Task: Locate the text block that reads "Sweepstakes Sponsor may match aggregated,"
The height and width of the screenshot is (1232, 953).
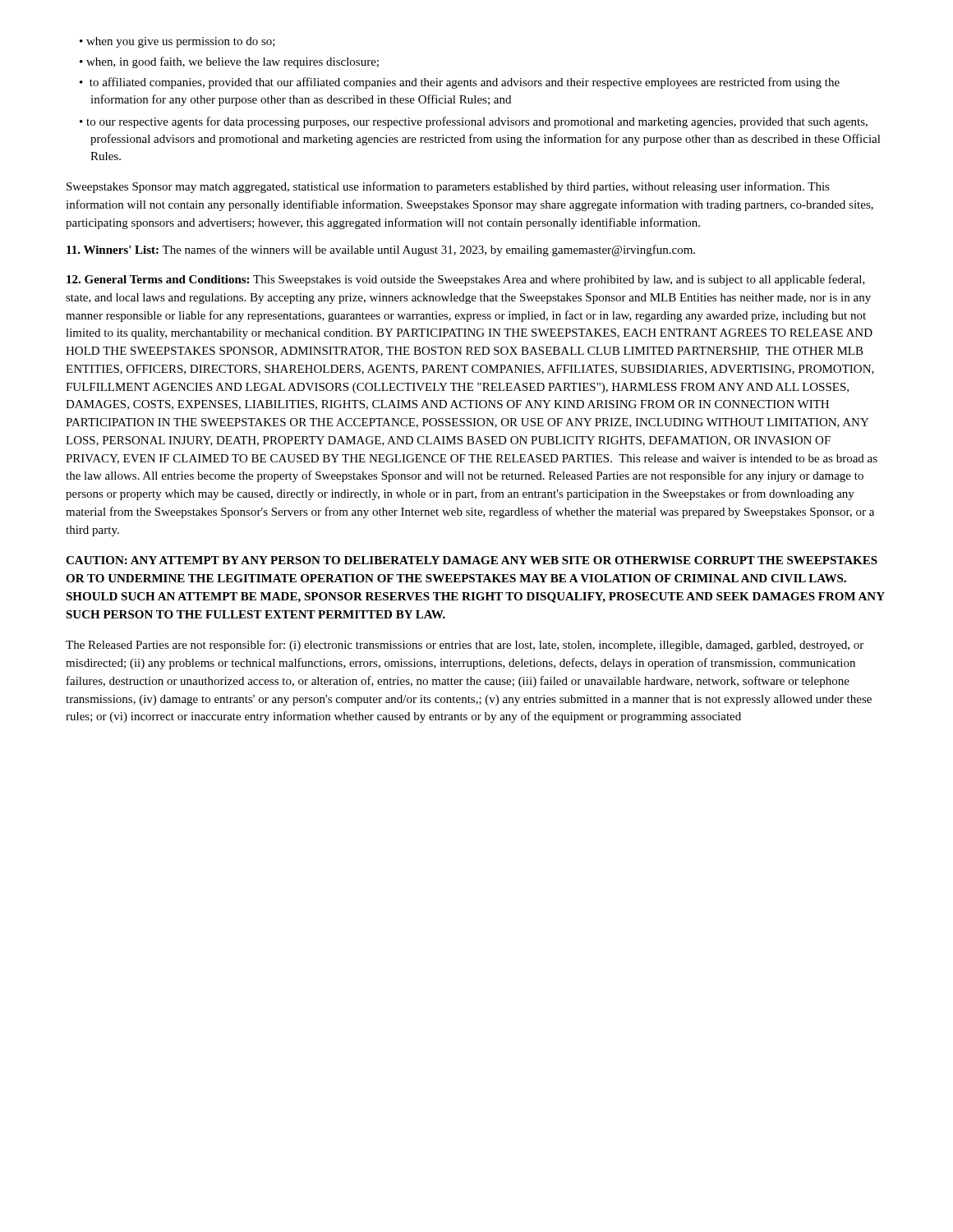Action: click(x=470, y=204)
